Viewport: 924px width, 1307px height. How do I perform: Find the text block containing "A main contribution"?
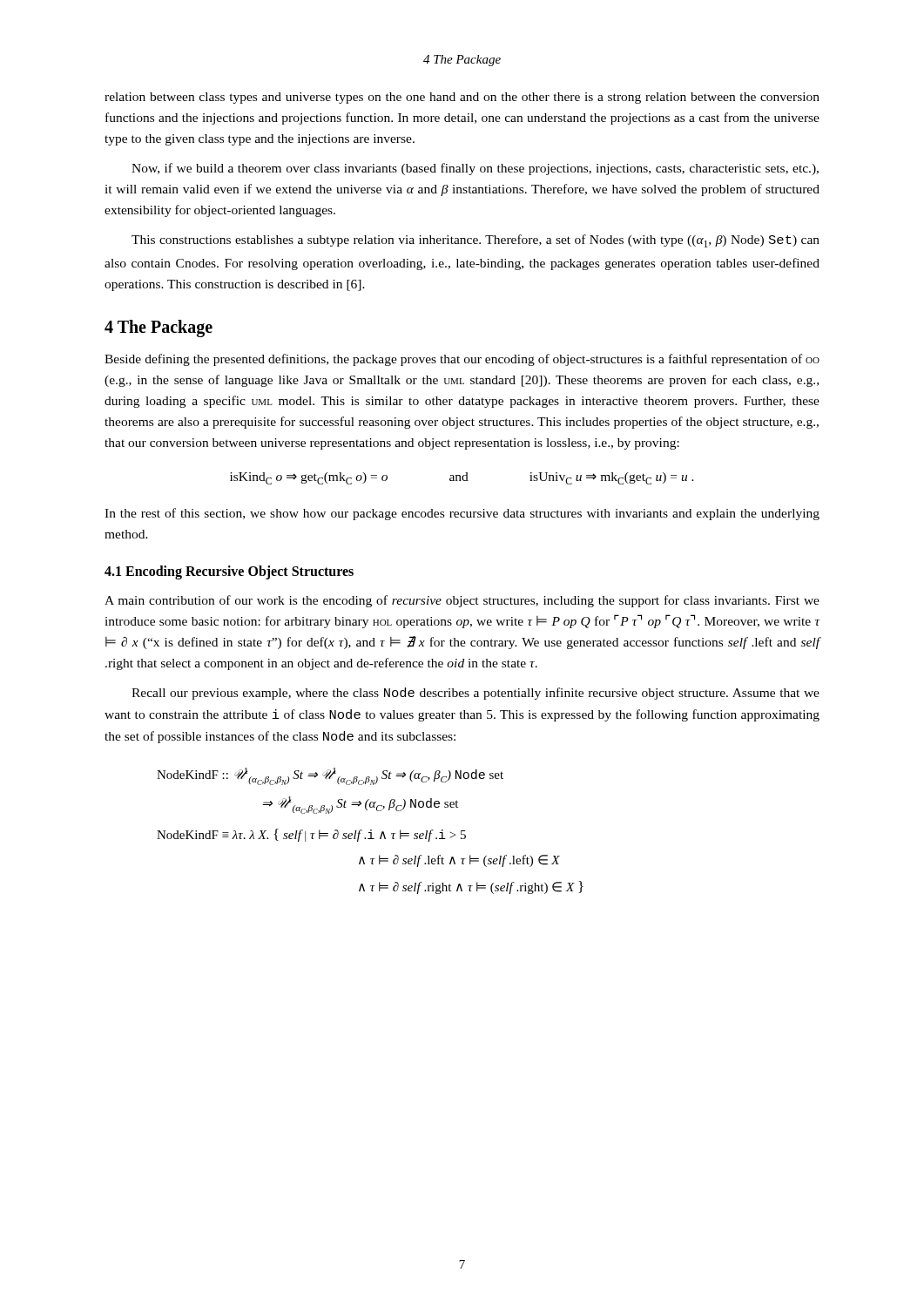[462, 669]
